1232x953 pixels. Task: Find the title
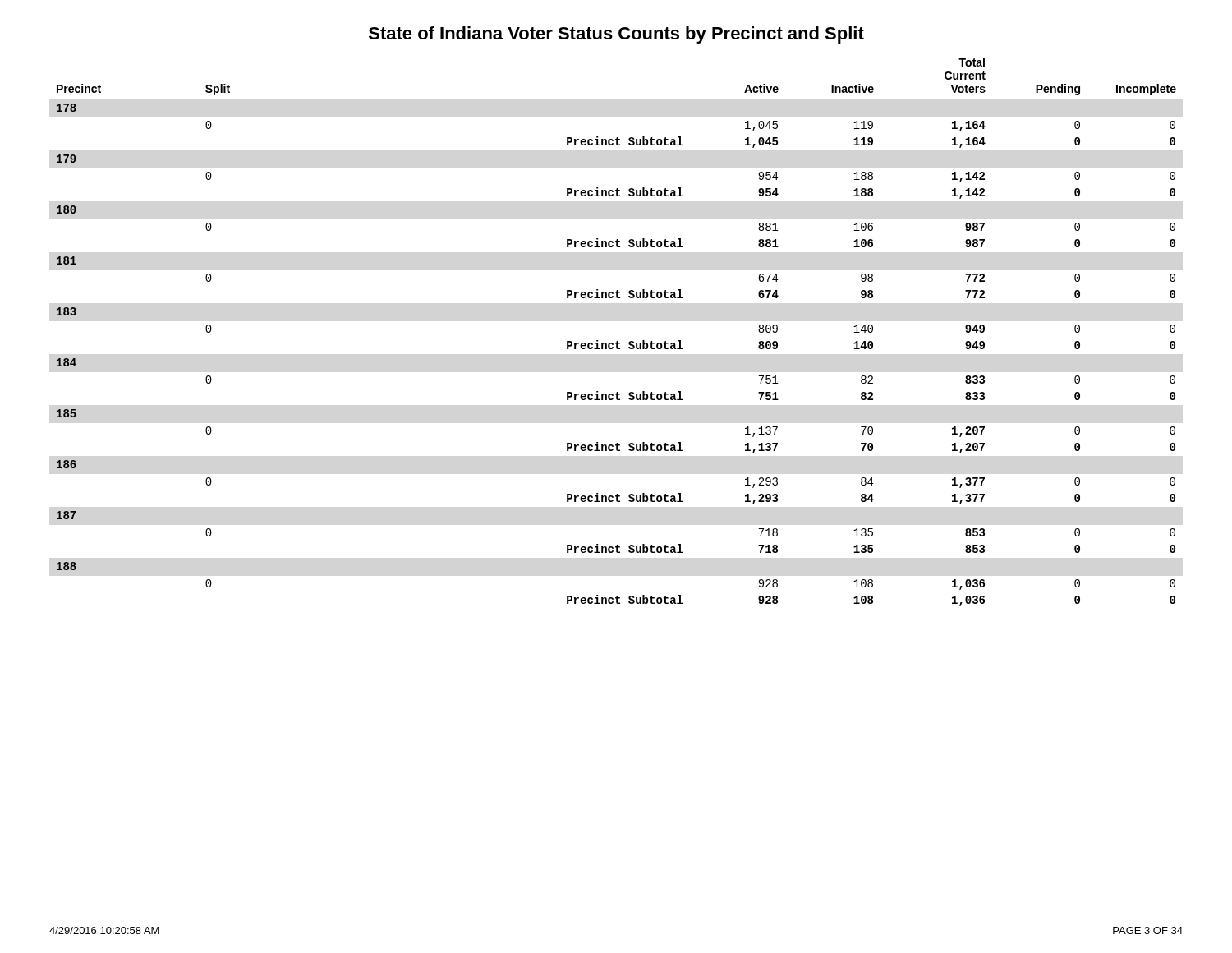coord(616,33)
